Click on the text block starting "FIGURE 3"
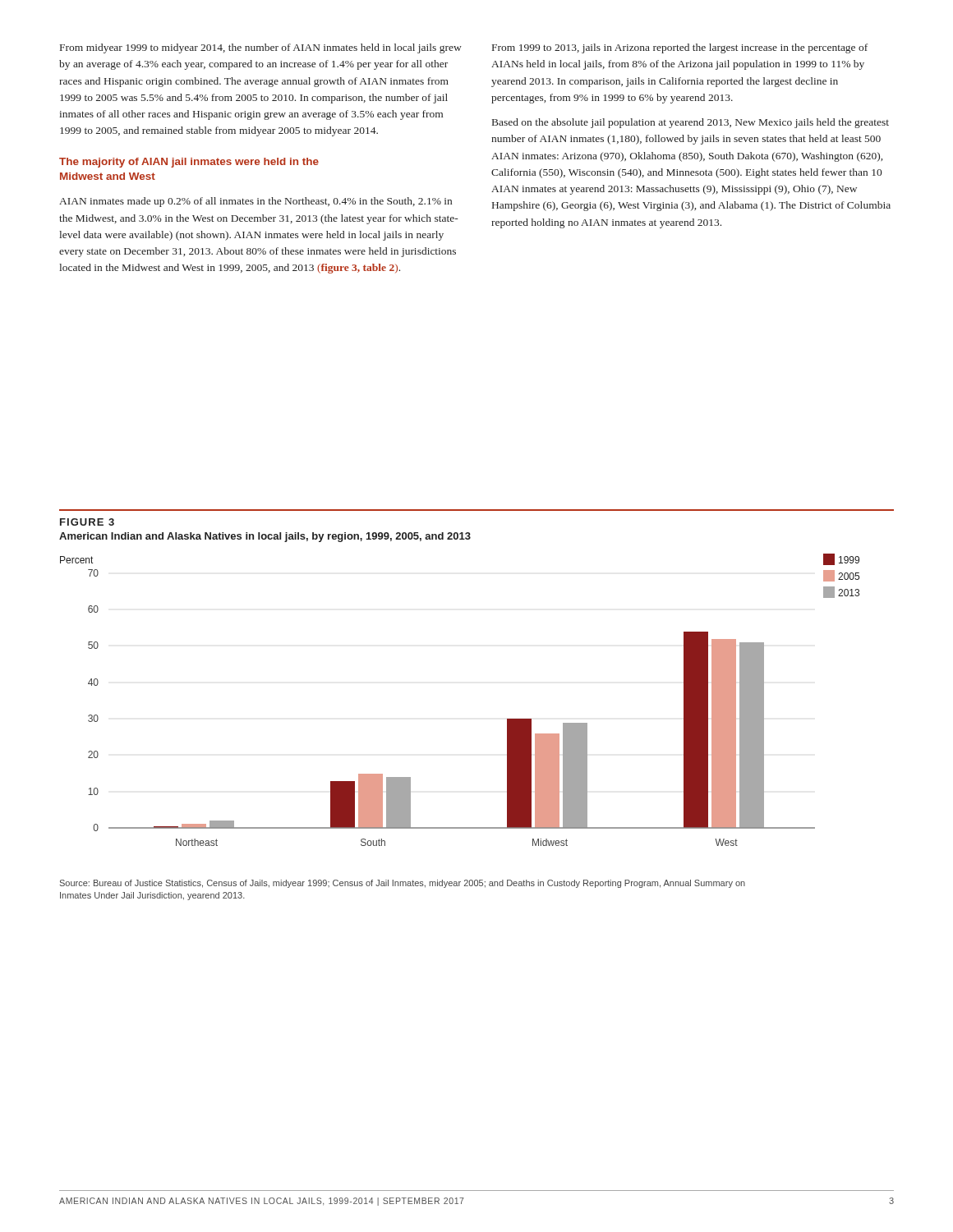Screen dimensions: 1232x953 tap(476, 522)
